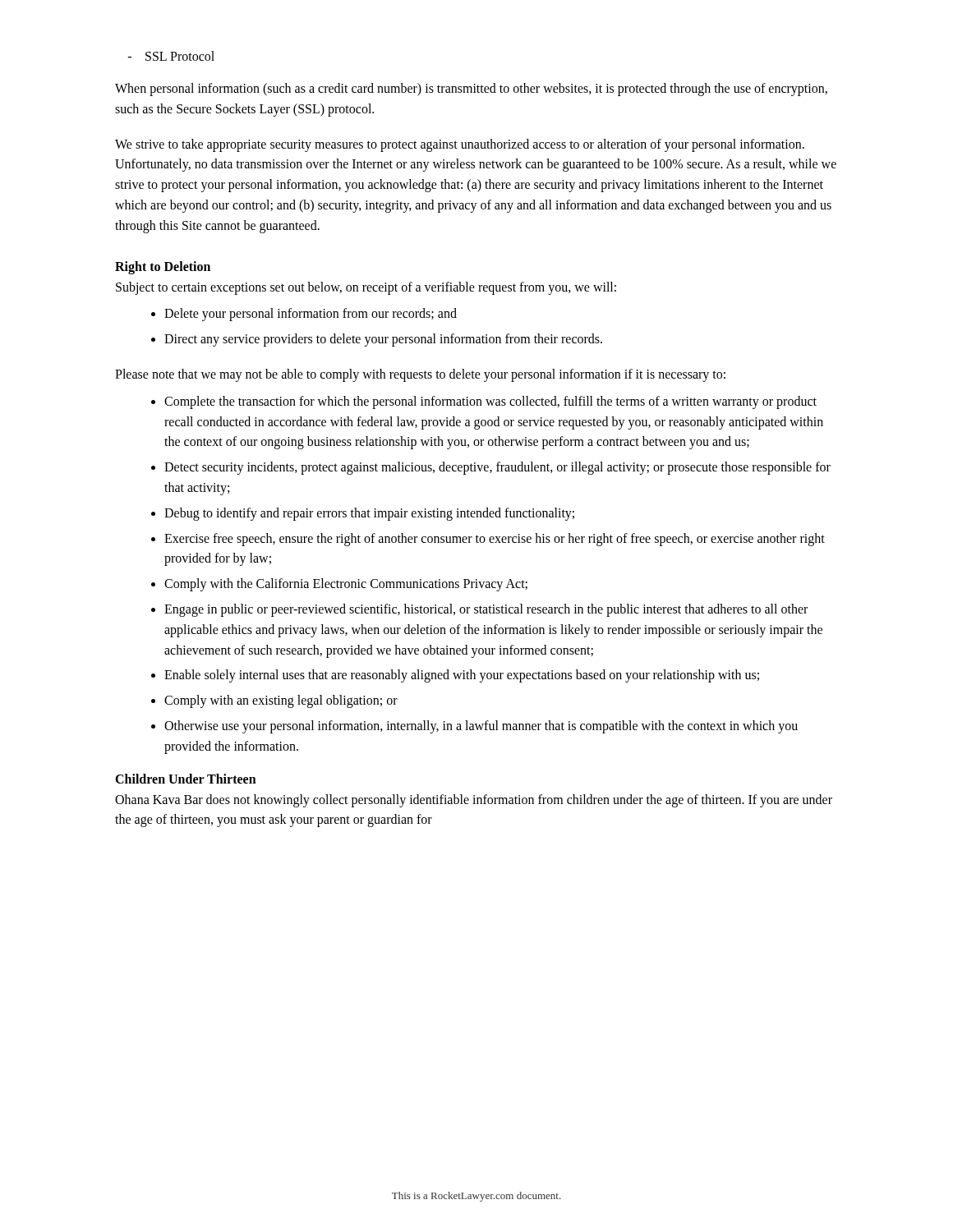This screenshot has width=953, height=1232.
Task: Click on the text block containing "We strive to take appropriate security measures"
Action: pyautogui.click(x=476, y=185)
